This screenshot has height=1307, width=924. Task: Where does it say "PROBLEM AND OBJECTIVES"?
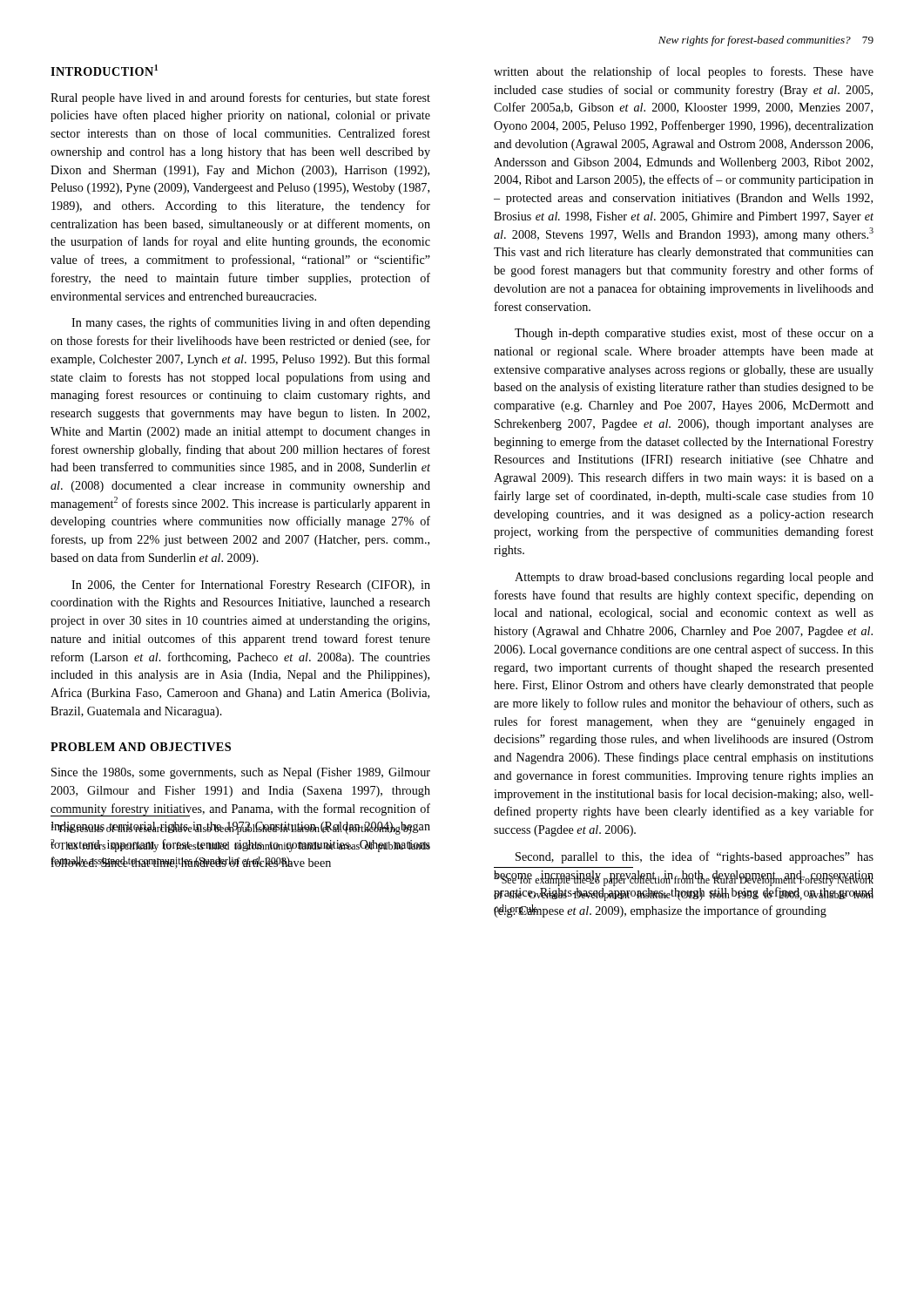(x=141, y=746)
